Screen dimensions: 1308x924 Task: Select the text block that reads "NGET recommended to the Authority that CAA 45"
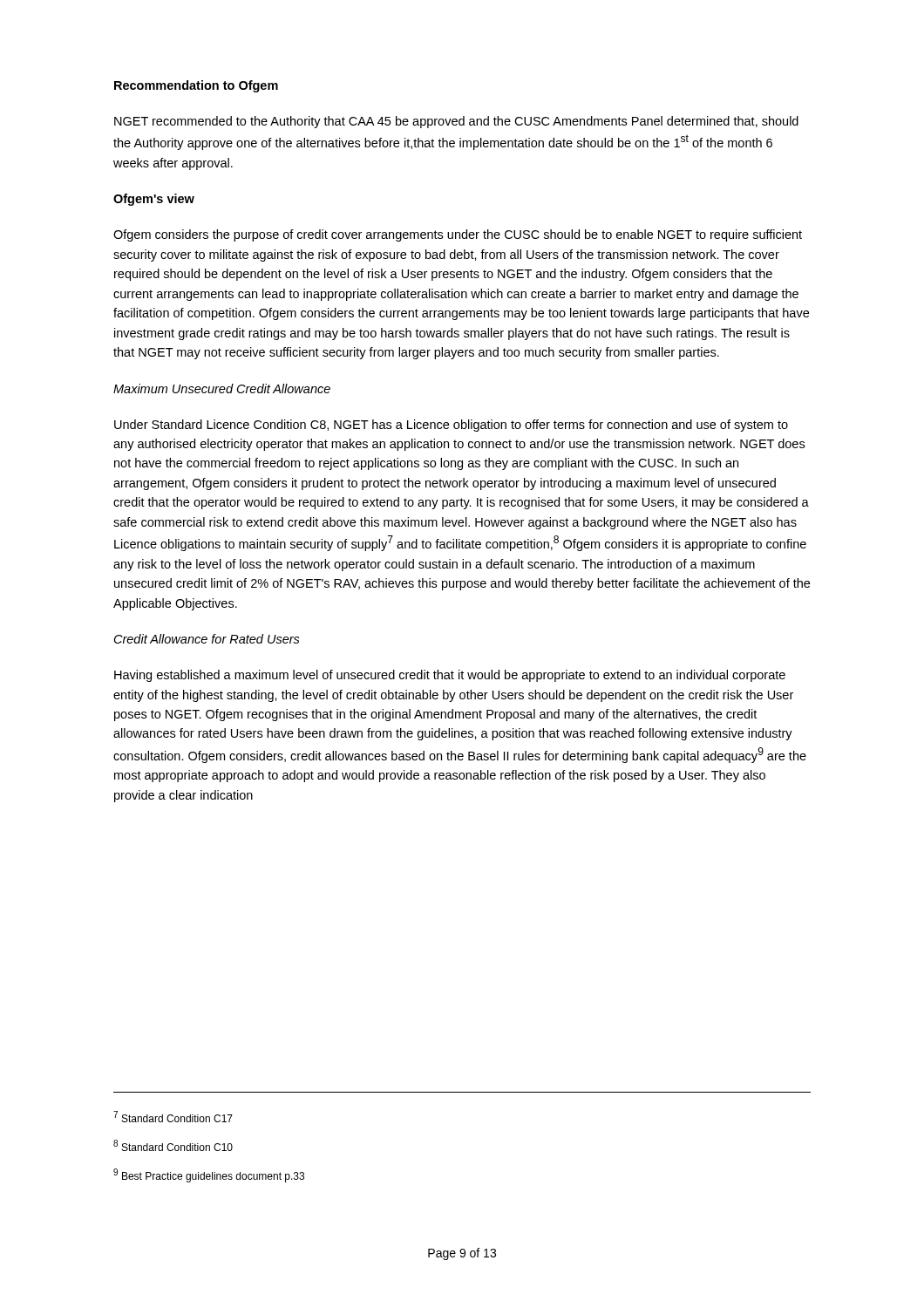point(462,142)
